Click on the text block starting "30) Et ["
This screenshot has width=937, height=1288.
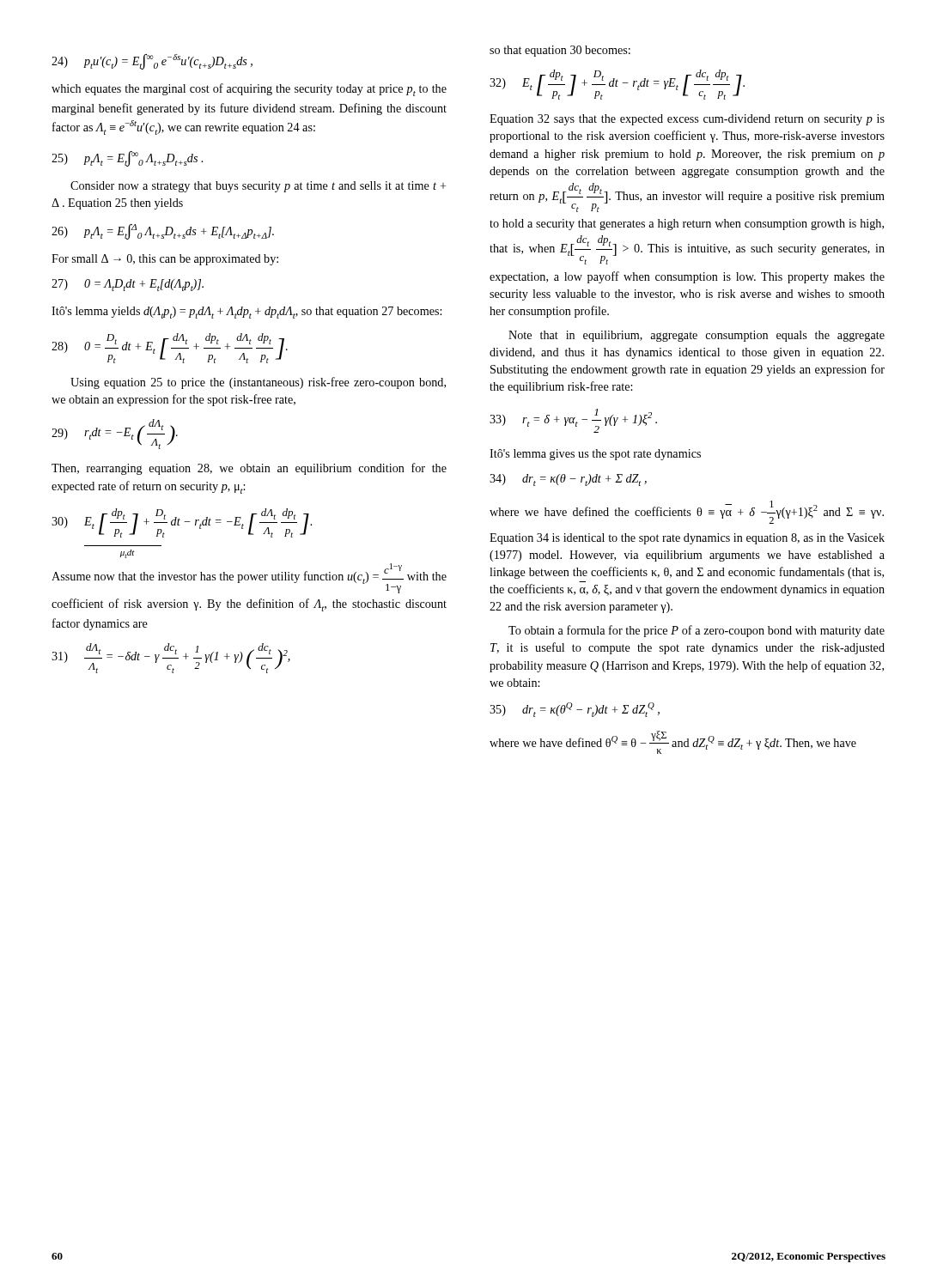(249, 533)
